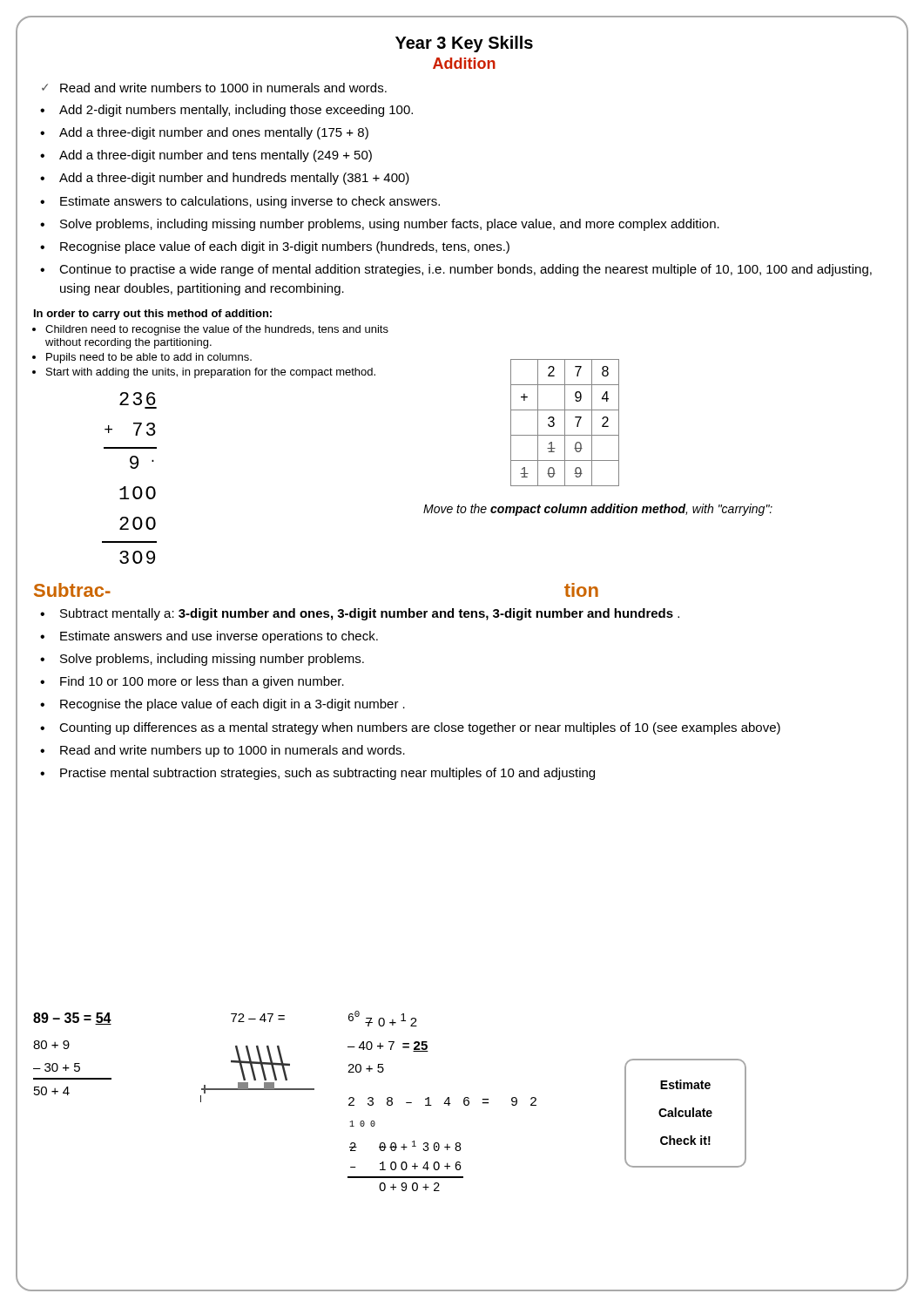Locate the text starting "•Continue to practise a wide"
Viewport: 924px width, 1307px height.
pyautogui.click(x=468, y=279)
